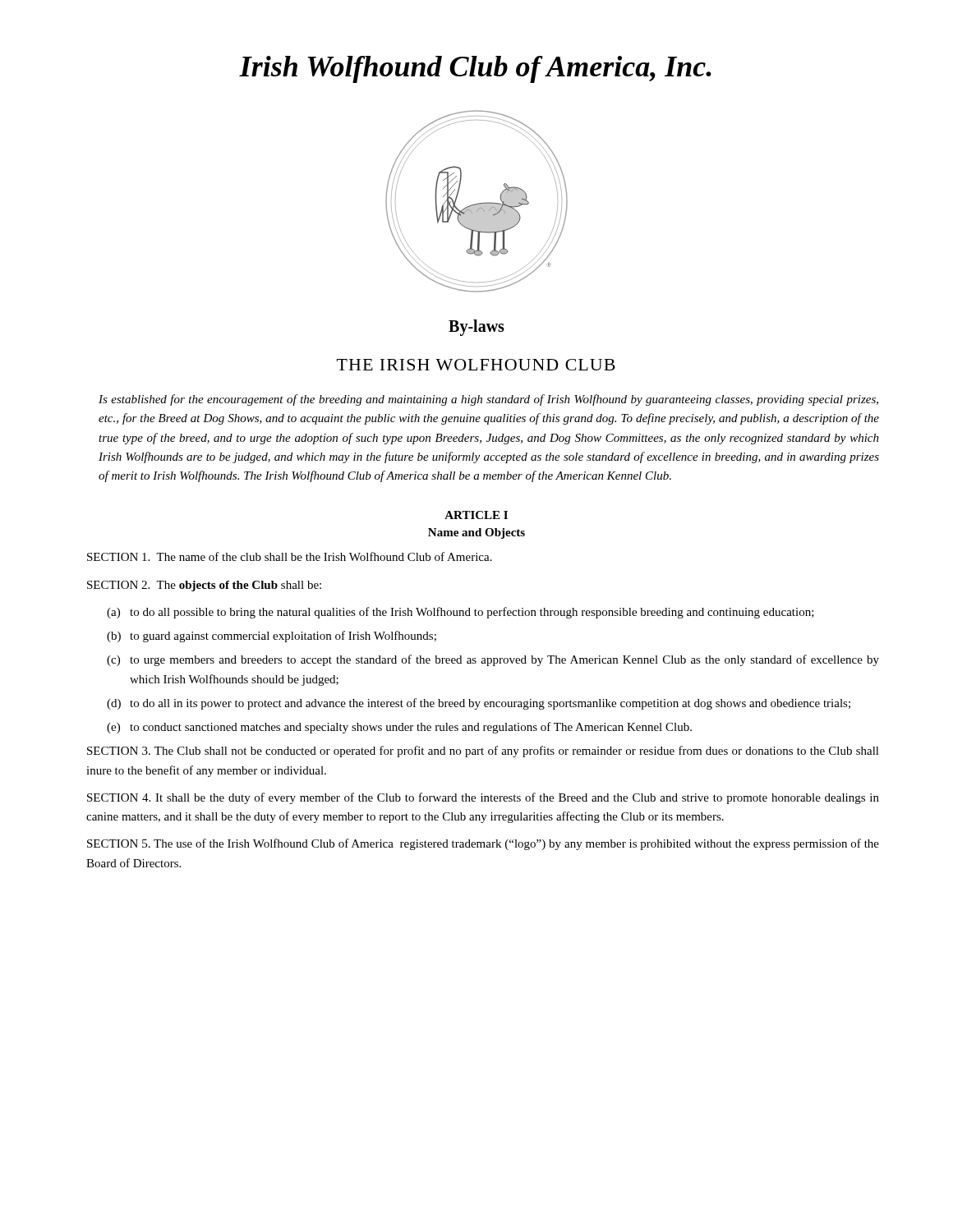
Task: Locate the block of text that opens with "(e) to conduct sanctioned matches"
Action: pyautogui.click(x=476, y=727)
